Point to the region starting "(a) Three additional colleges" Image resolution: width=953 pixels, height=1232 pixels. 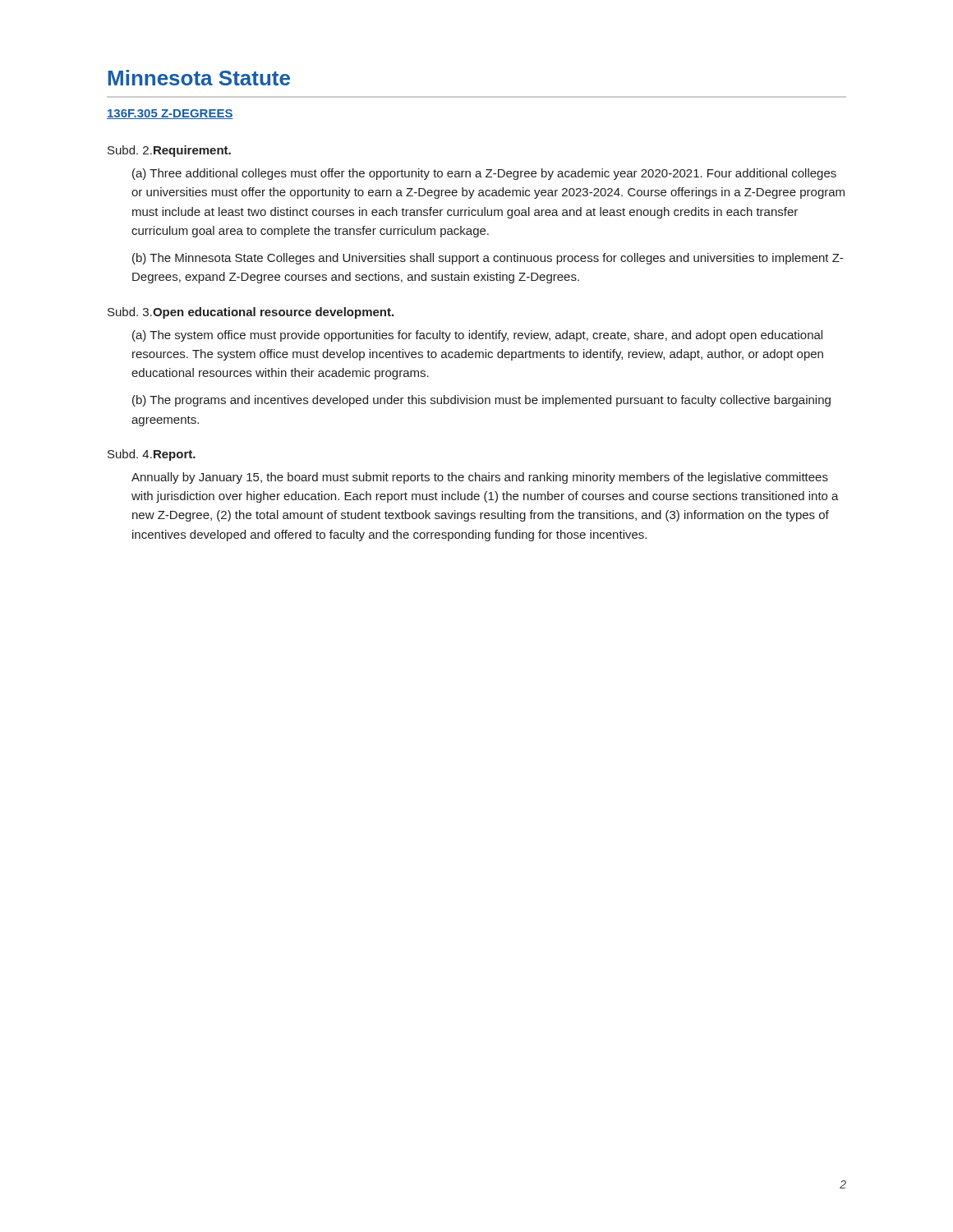[x=489, y=202]
